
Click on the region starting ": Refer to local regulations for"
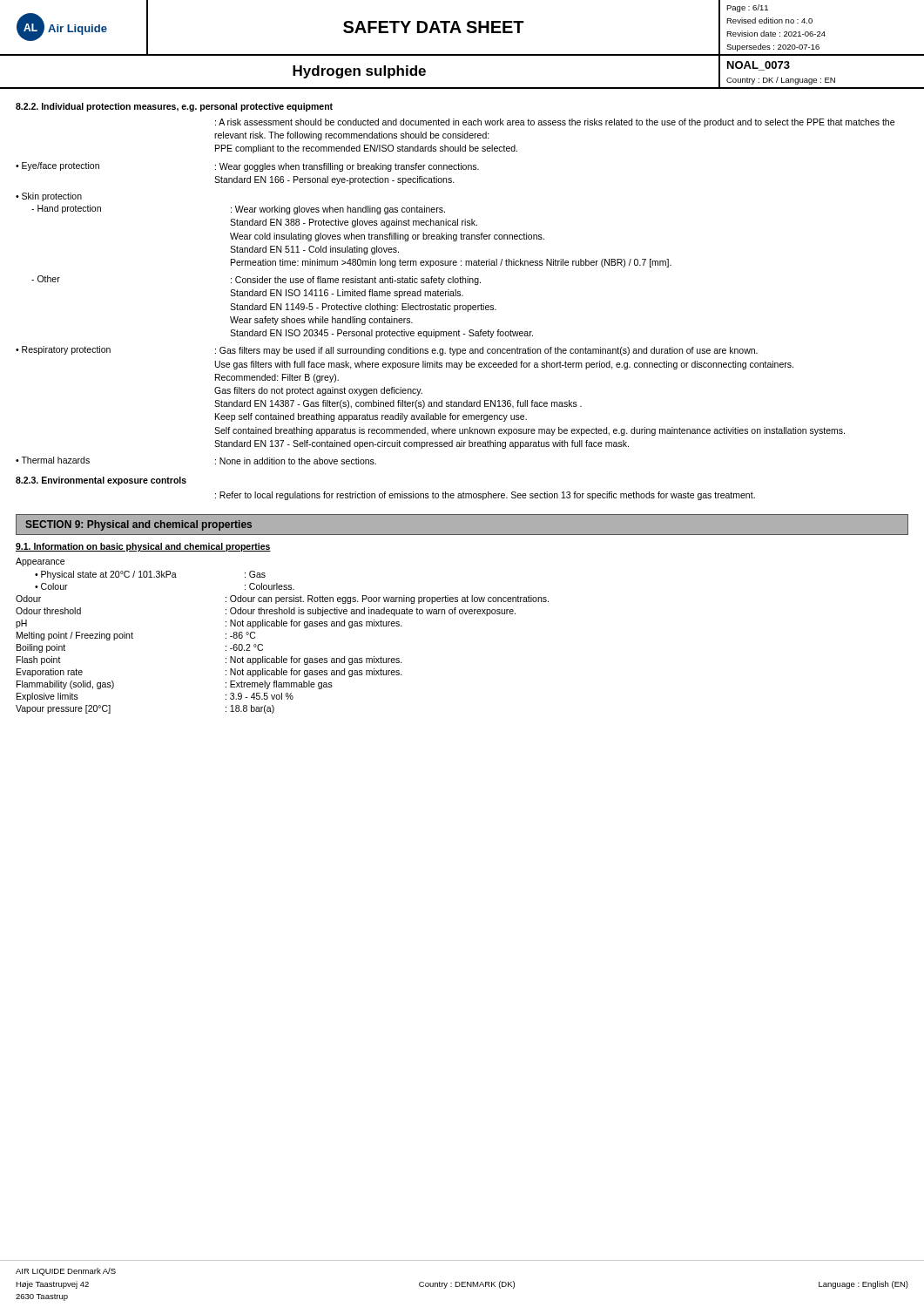coord(462,496)
